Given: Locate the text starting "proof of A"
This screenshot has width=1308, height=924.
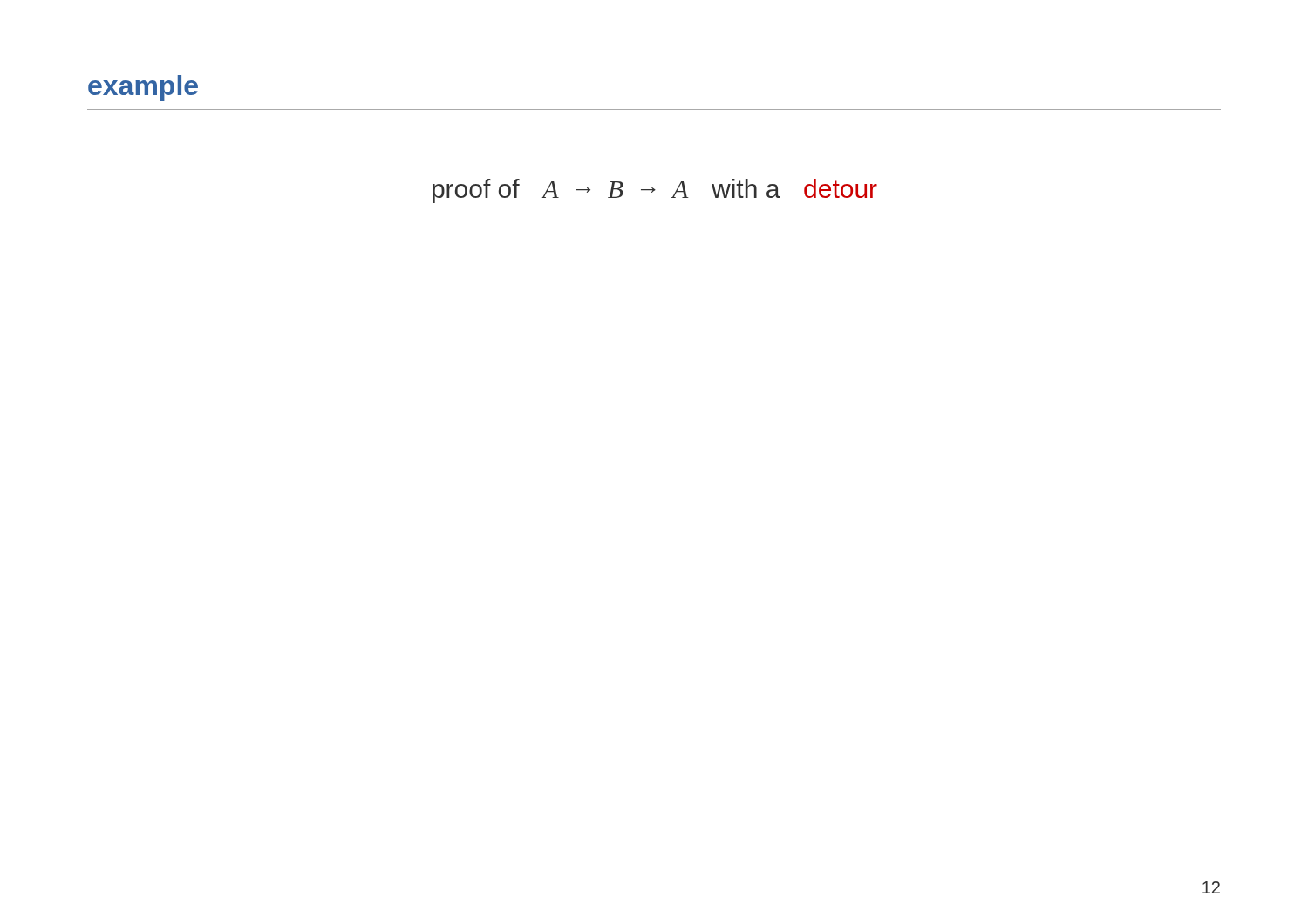Looking at the screenshot, I should click(654, 189).
